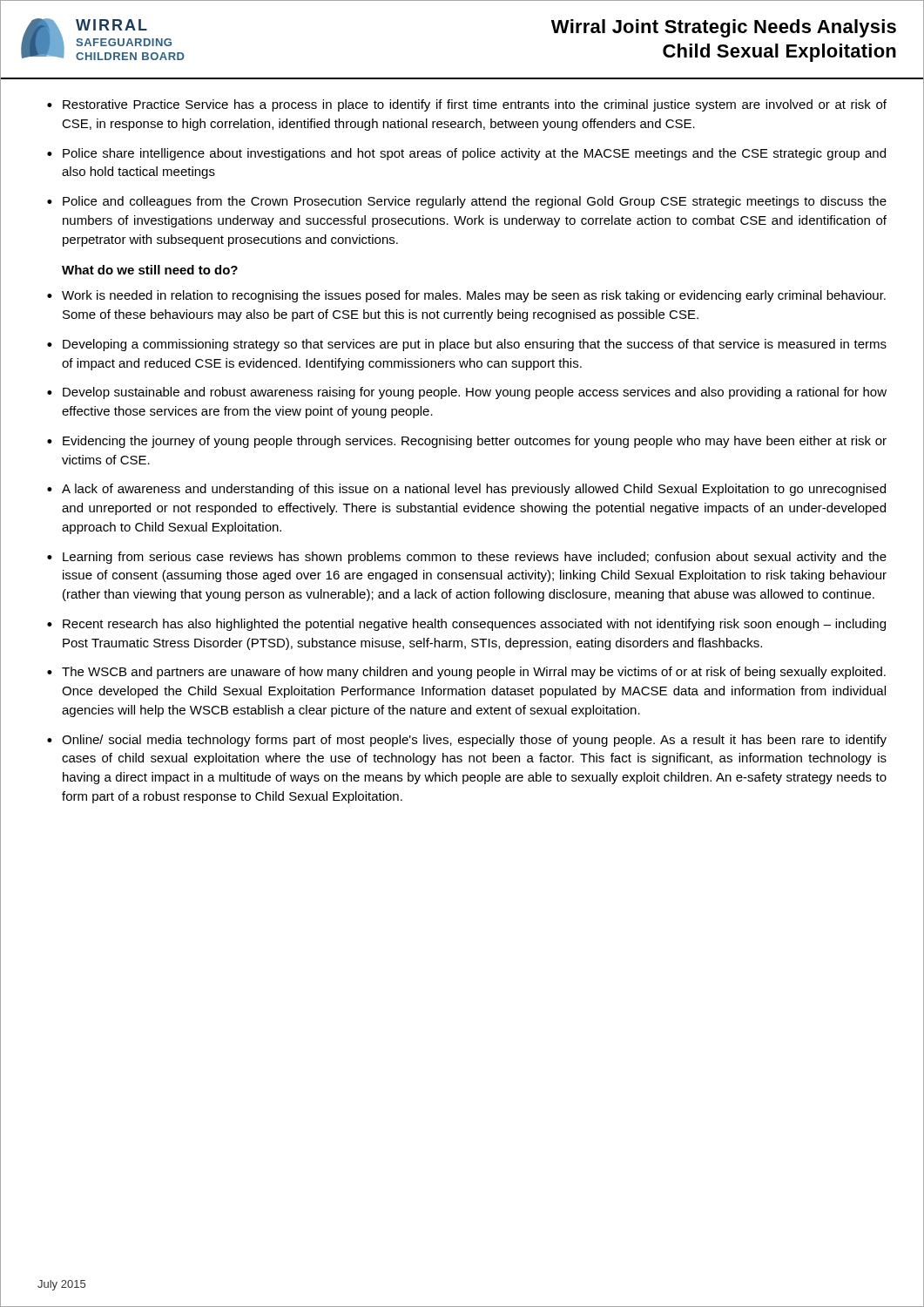Click on the passage starting "• Online/ social media technology forms"
Viewport: 924px width, 1307px height.
click(x=462, y=768)
